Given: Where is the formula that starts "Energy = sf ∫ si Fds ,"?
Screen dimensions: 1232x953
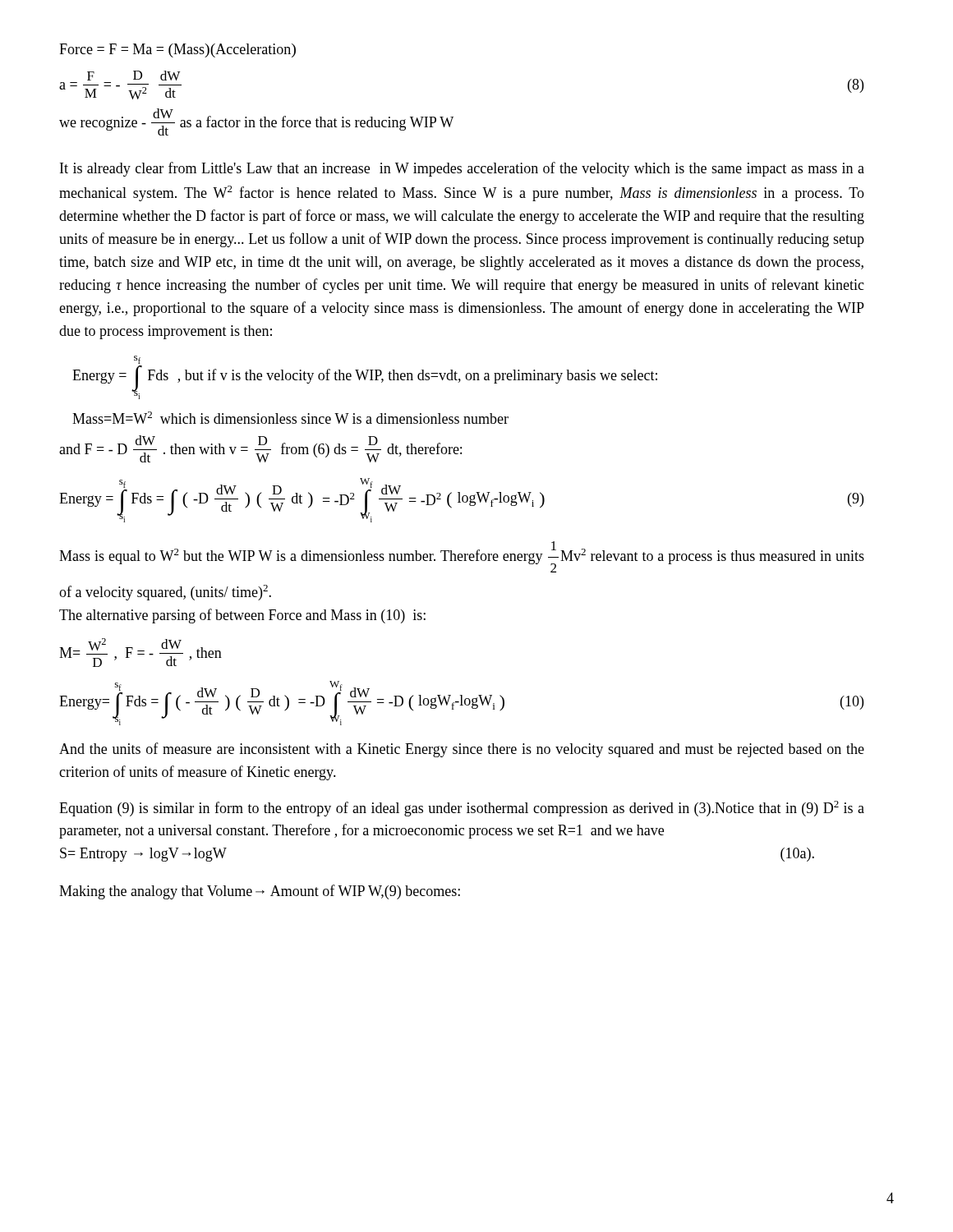Looking at the screenshot, I should click(365, 376).
